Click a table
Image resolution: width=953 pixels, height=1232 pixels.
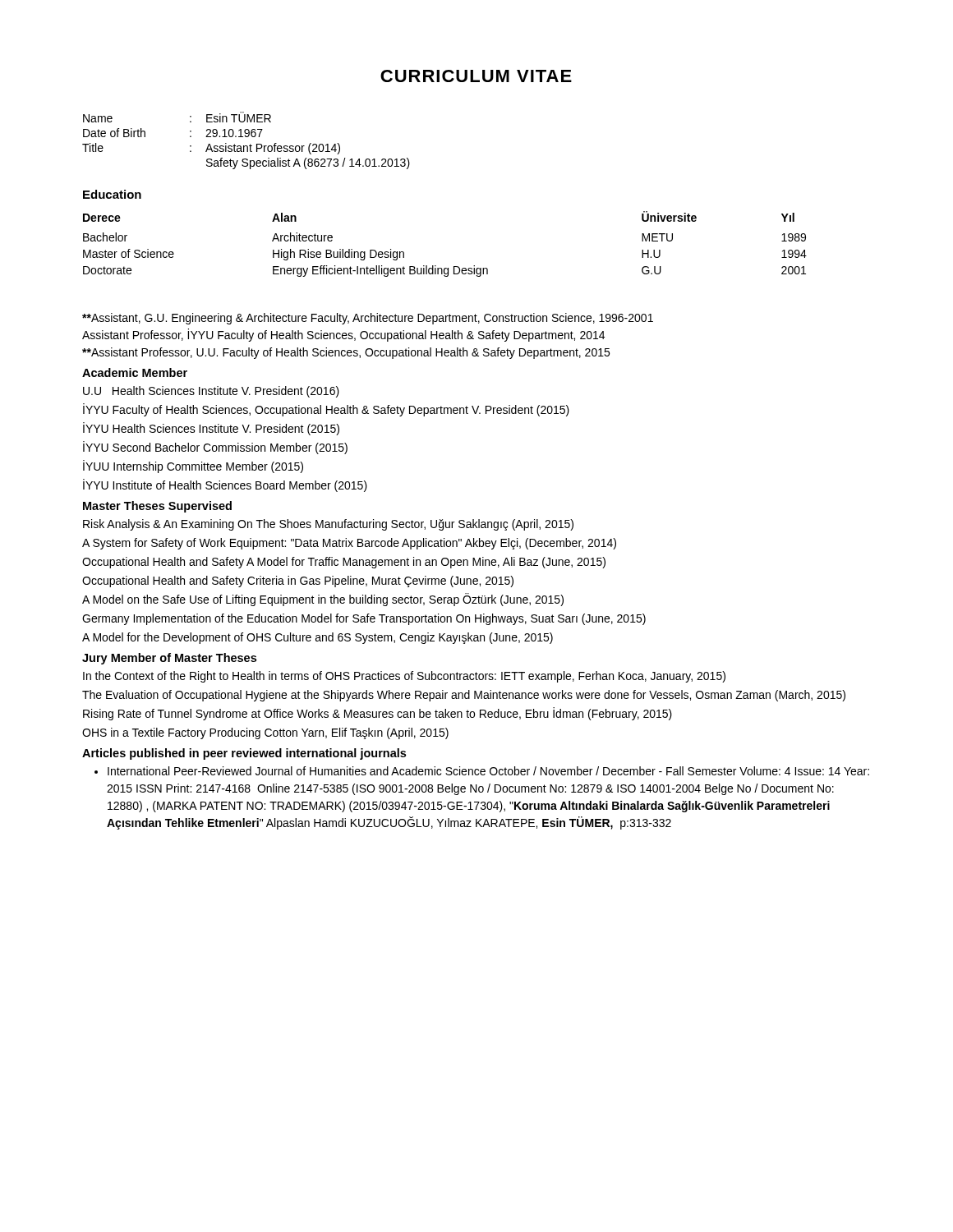point(476,244)
